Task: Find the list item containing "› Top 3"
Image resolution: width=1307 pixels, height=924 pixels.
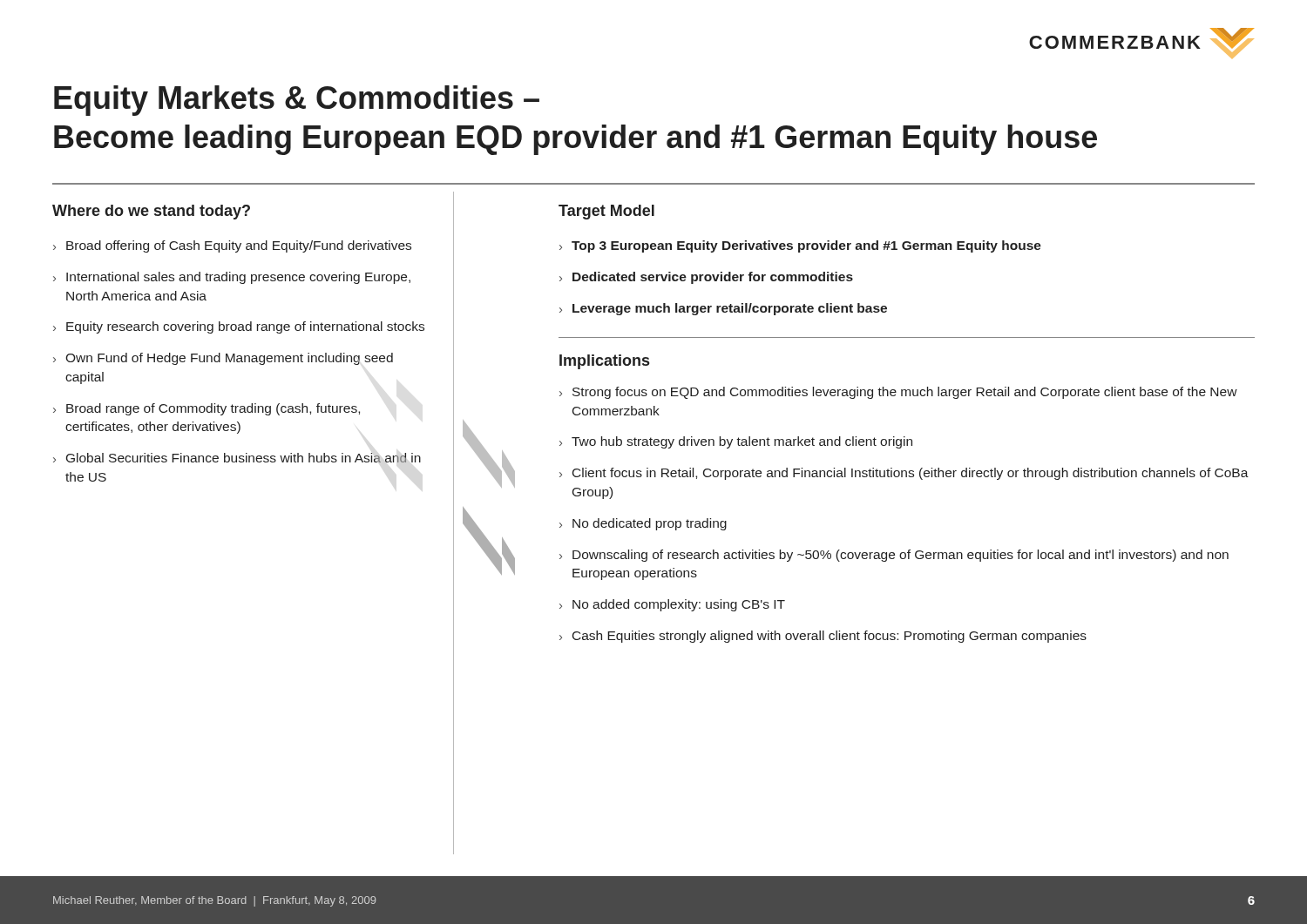Action: 800,246
